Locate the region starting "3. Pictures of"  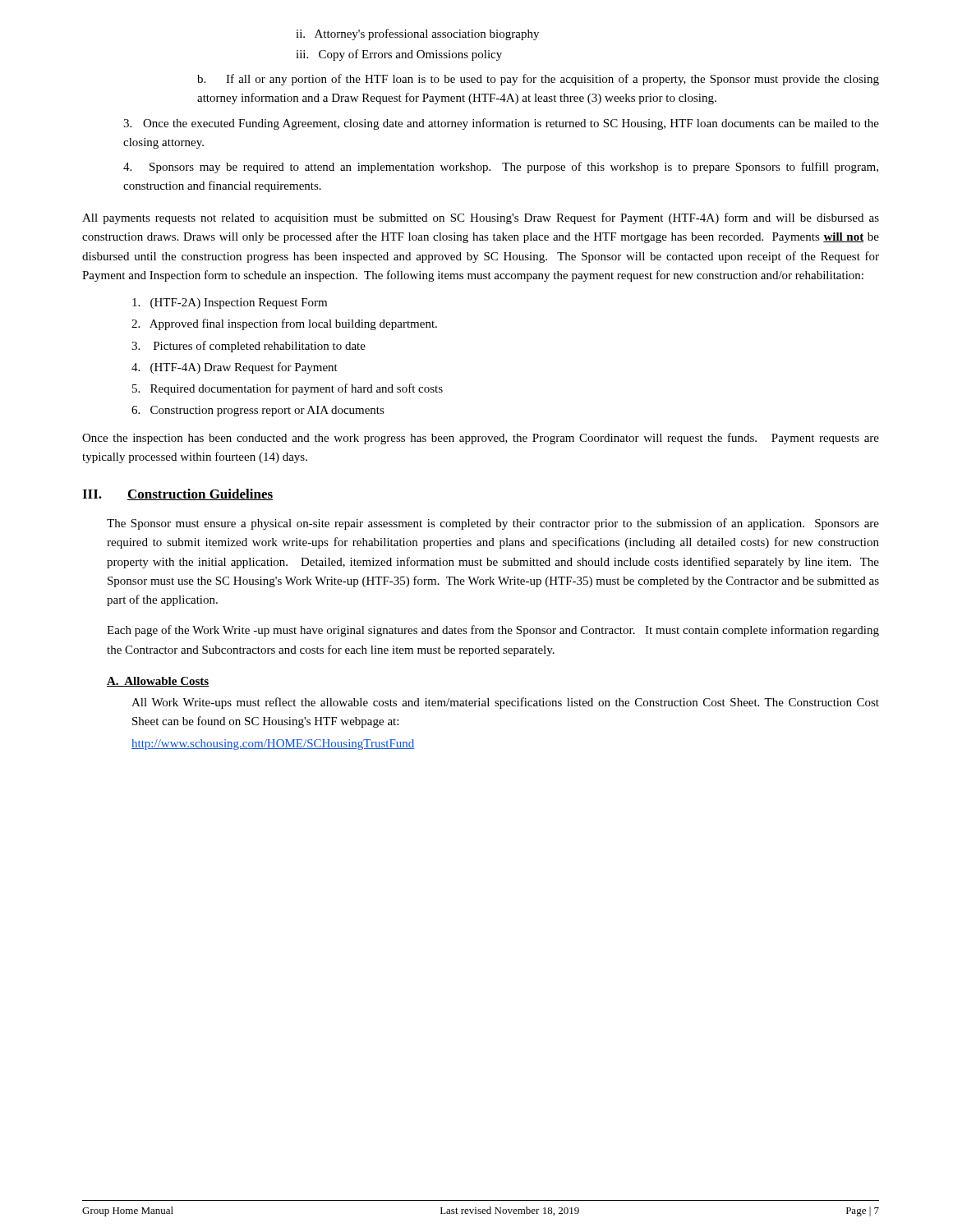[x=248, y=345]
